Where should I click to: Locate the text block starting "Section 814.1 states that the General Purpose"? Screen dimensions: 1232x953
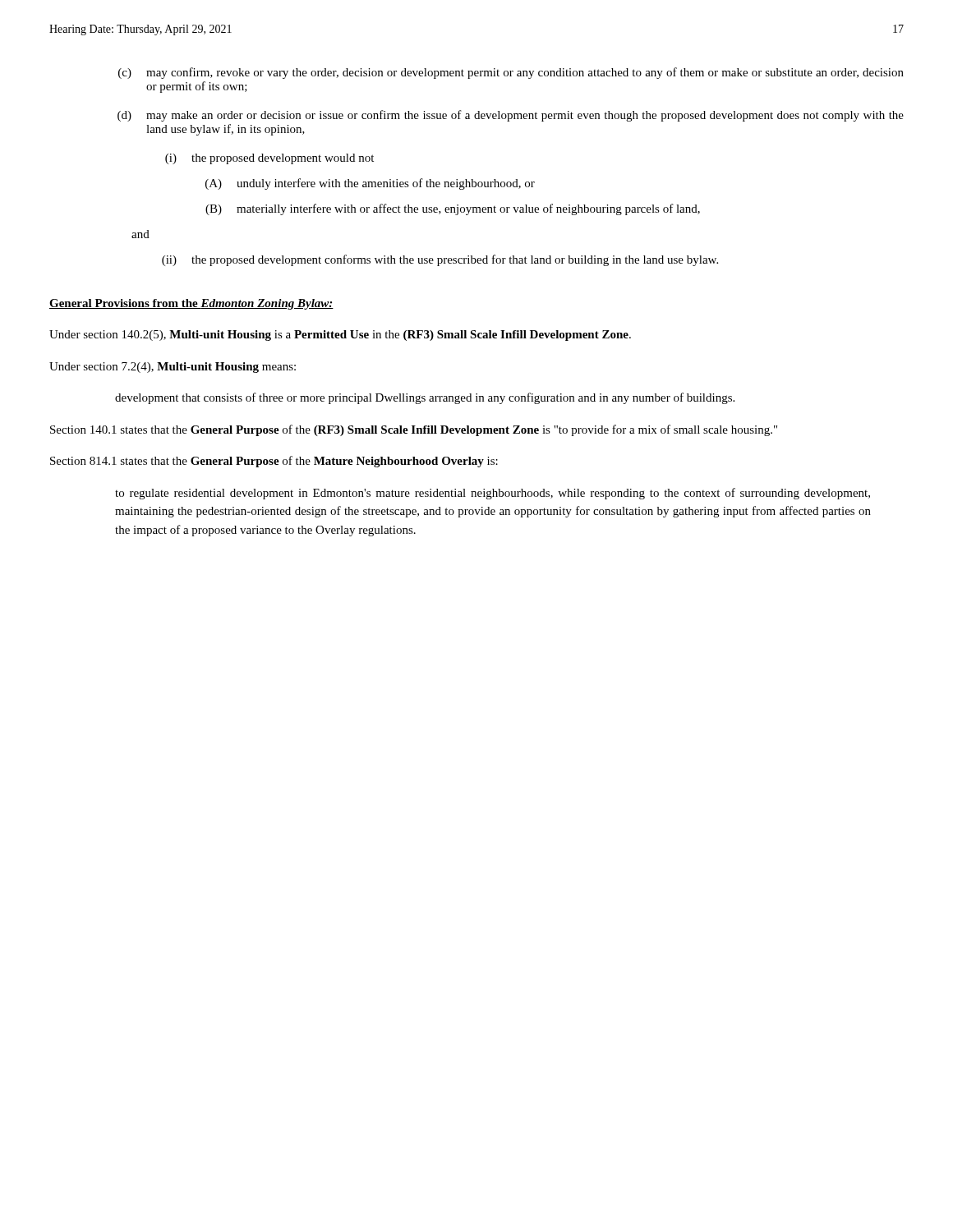point(274,461)
